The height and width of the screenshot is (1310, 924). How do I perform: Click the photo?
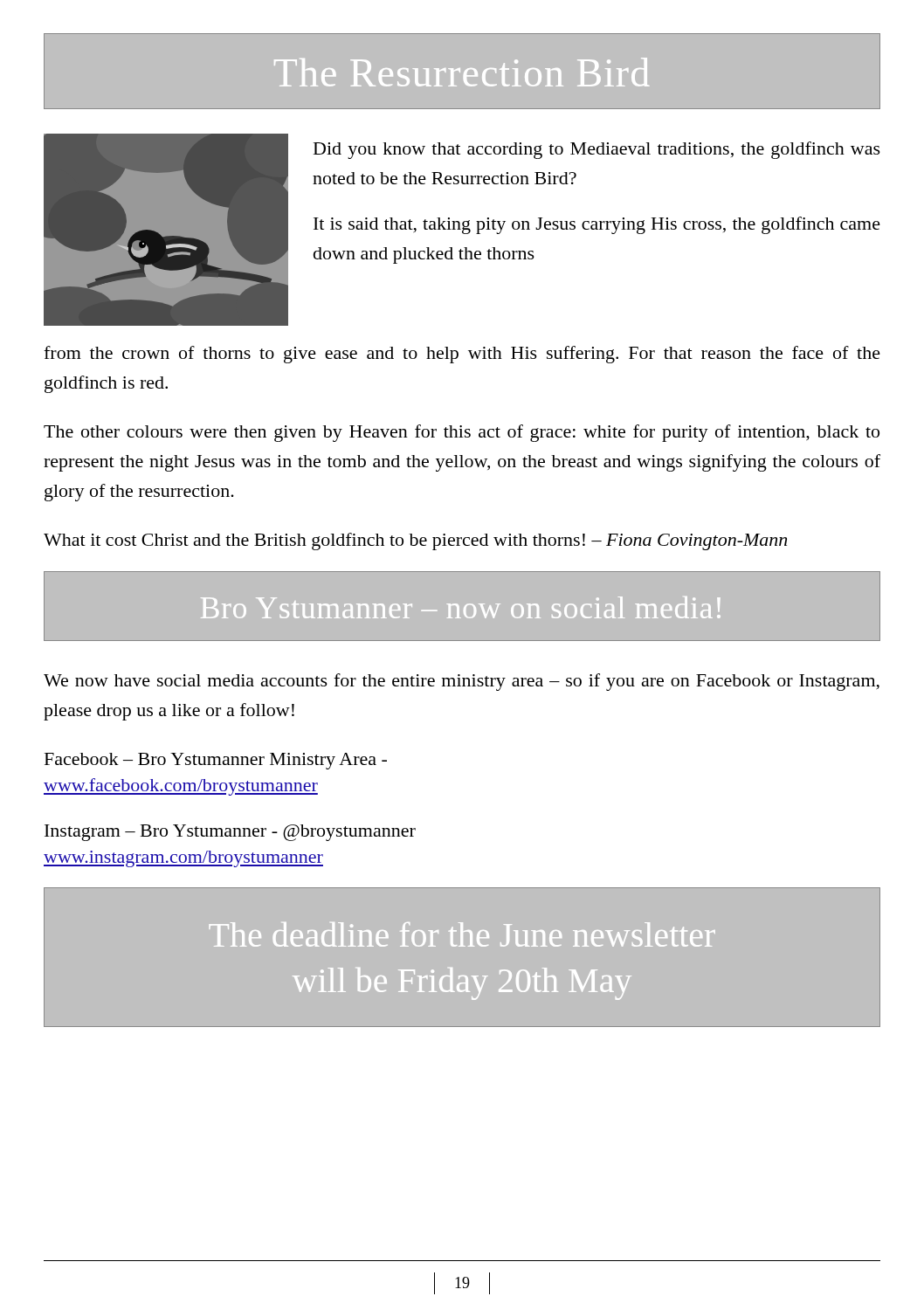(166, 231)
